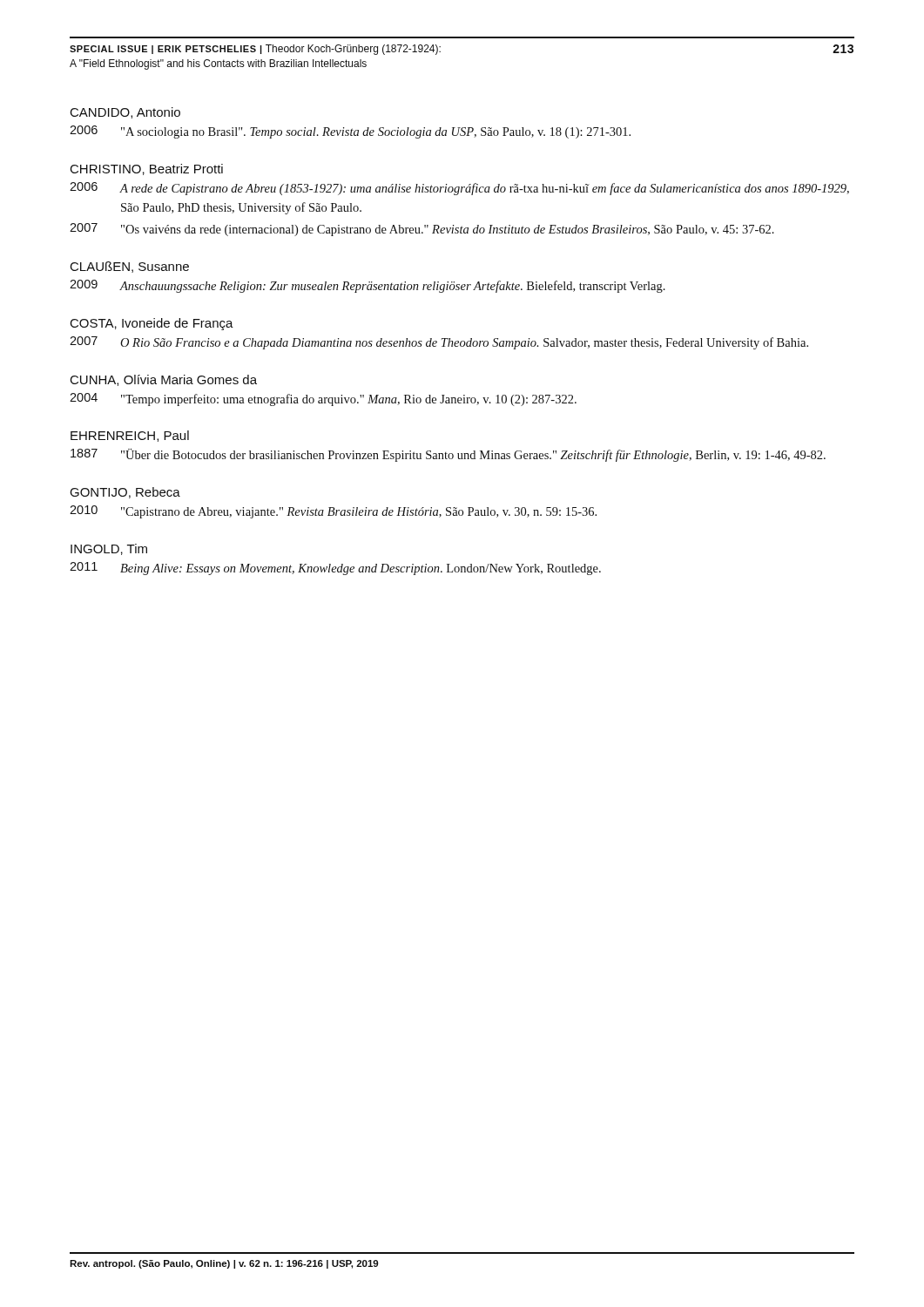Select the list item with the text "CANDIDO, Antonio 2006 "A sociologia no"
Viewport: 924px width, 1307px height.
462,123
